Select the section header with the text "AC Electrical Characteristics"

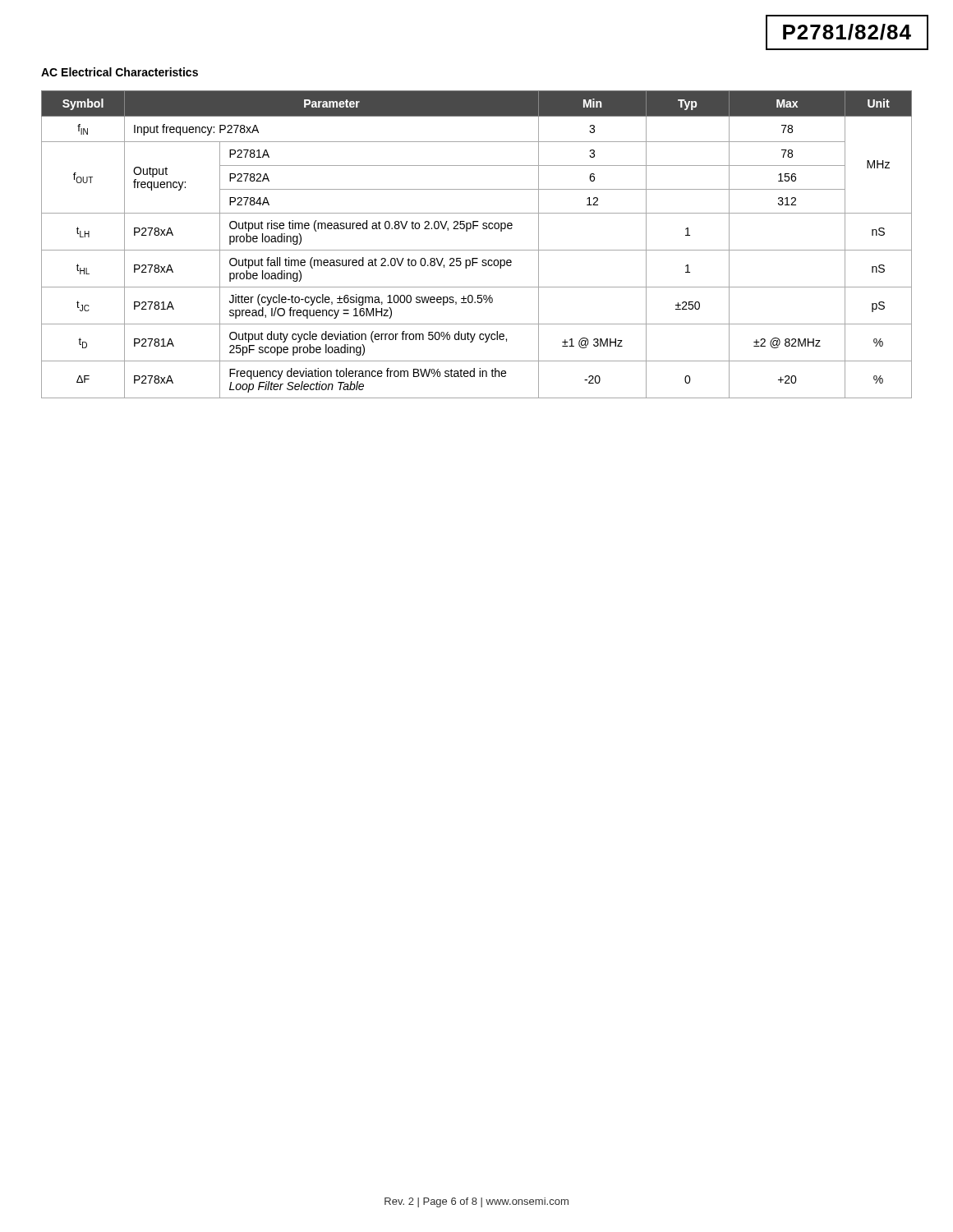(120, 72)
